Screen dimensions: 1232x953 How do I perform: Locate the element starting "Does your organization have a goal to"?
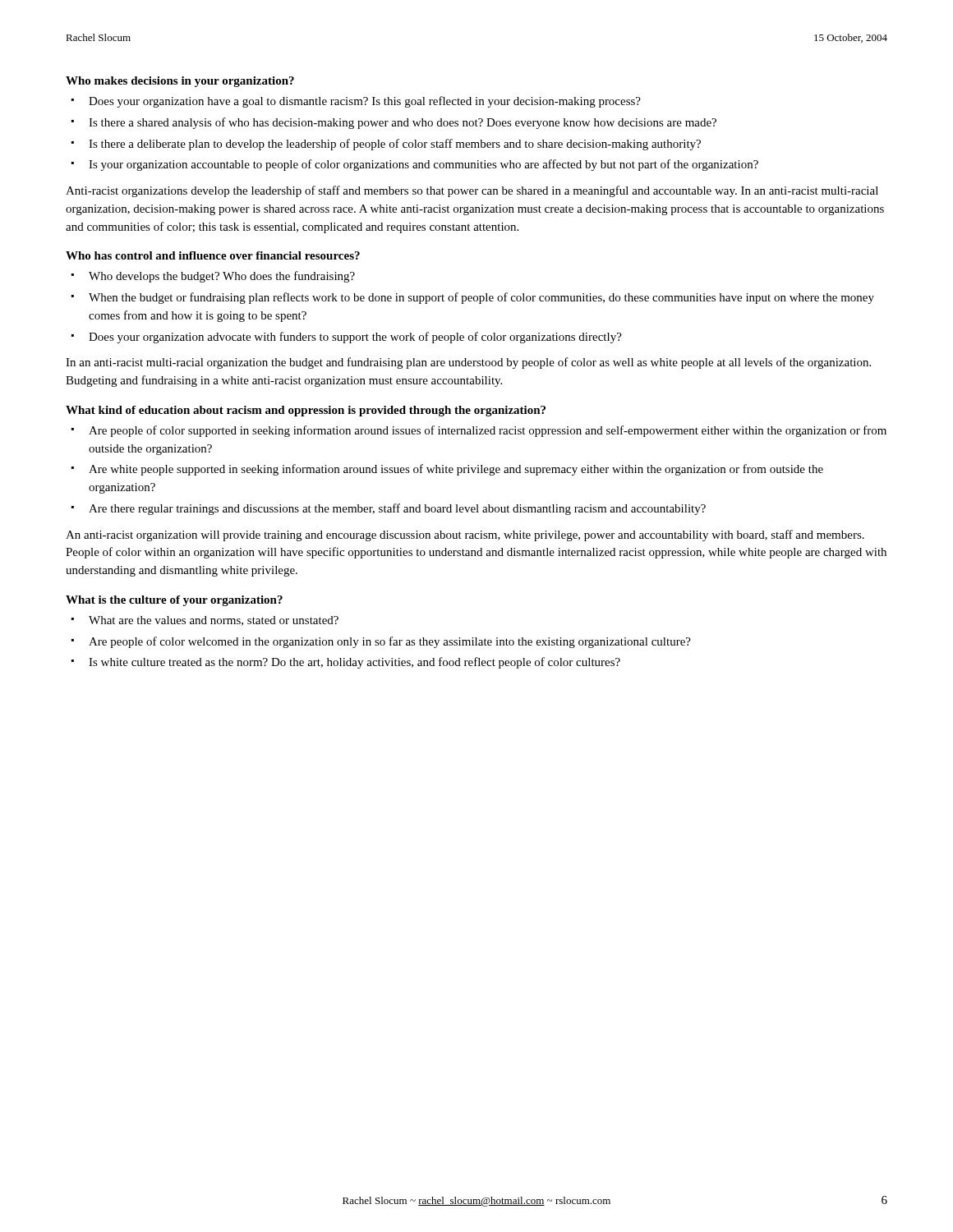point(365,101)
